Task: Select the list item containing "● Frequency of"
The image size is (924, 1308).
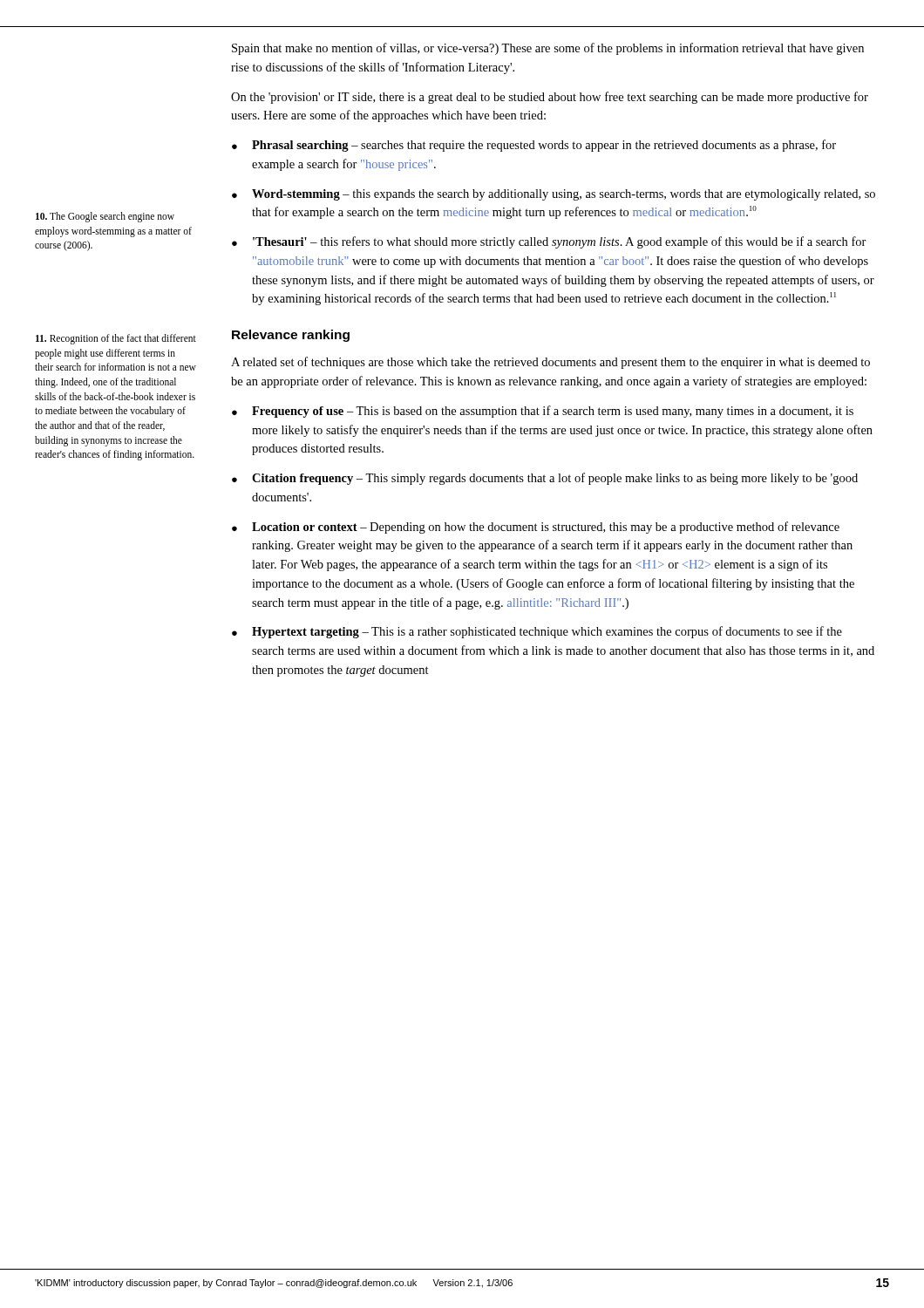Action: tap(554, 430)
